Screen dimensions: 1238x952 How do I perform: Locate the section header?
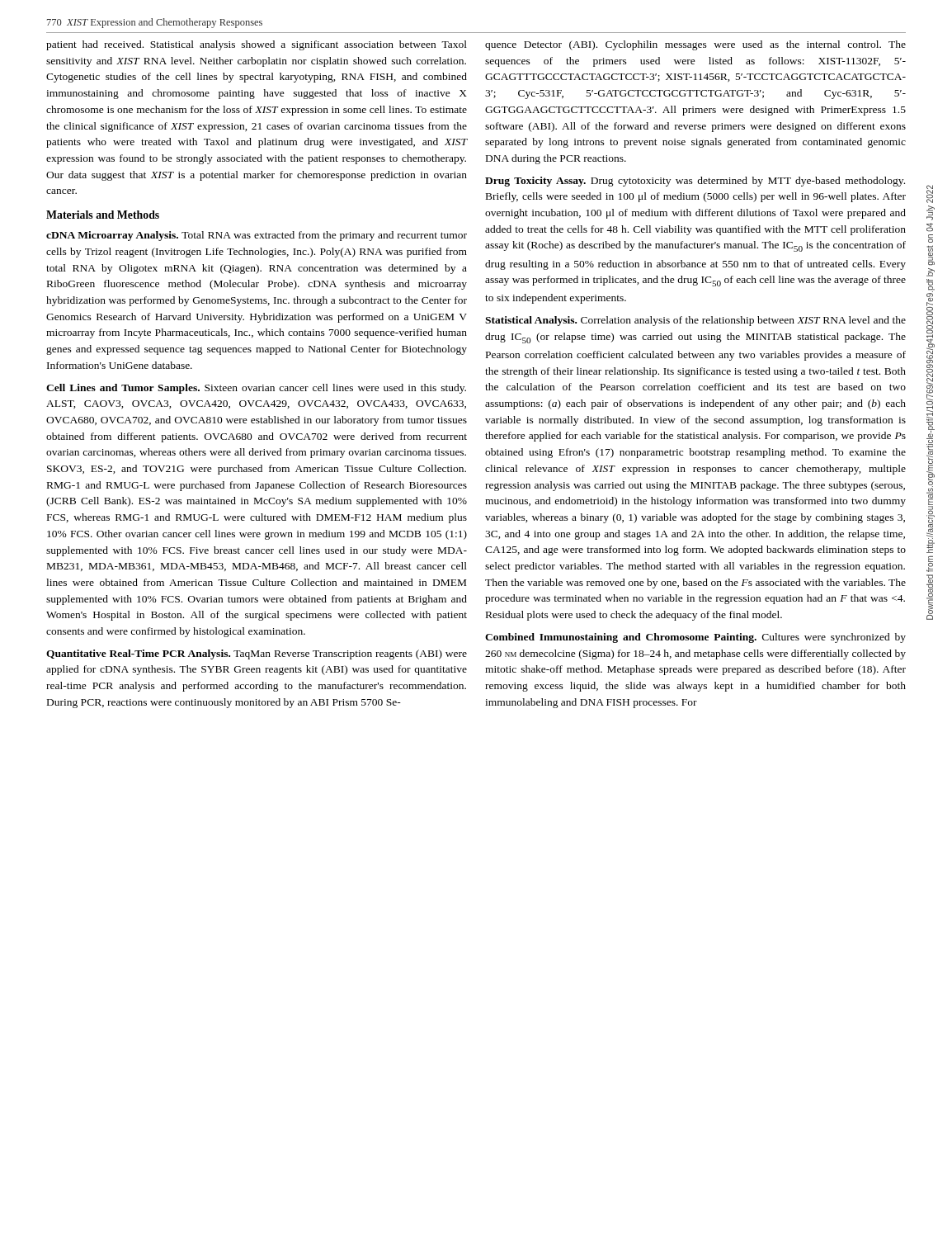pos(103,215)
